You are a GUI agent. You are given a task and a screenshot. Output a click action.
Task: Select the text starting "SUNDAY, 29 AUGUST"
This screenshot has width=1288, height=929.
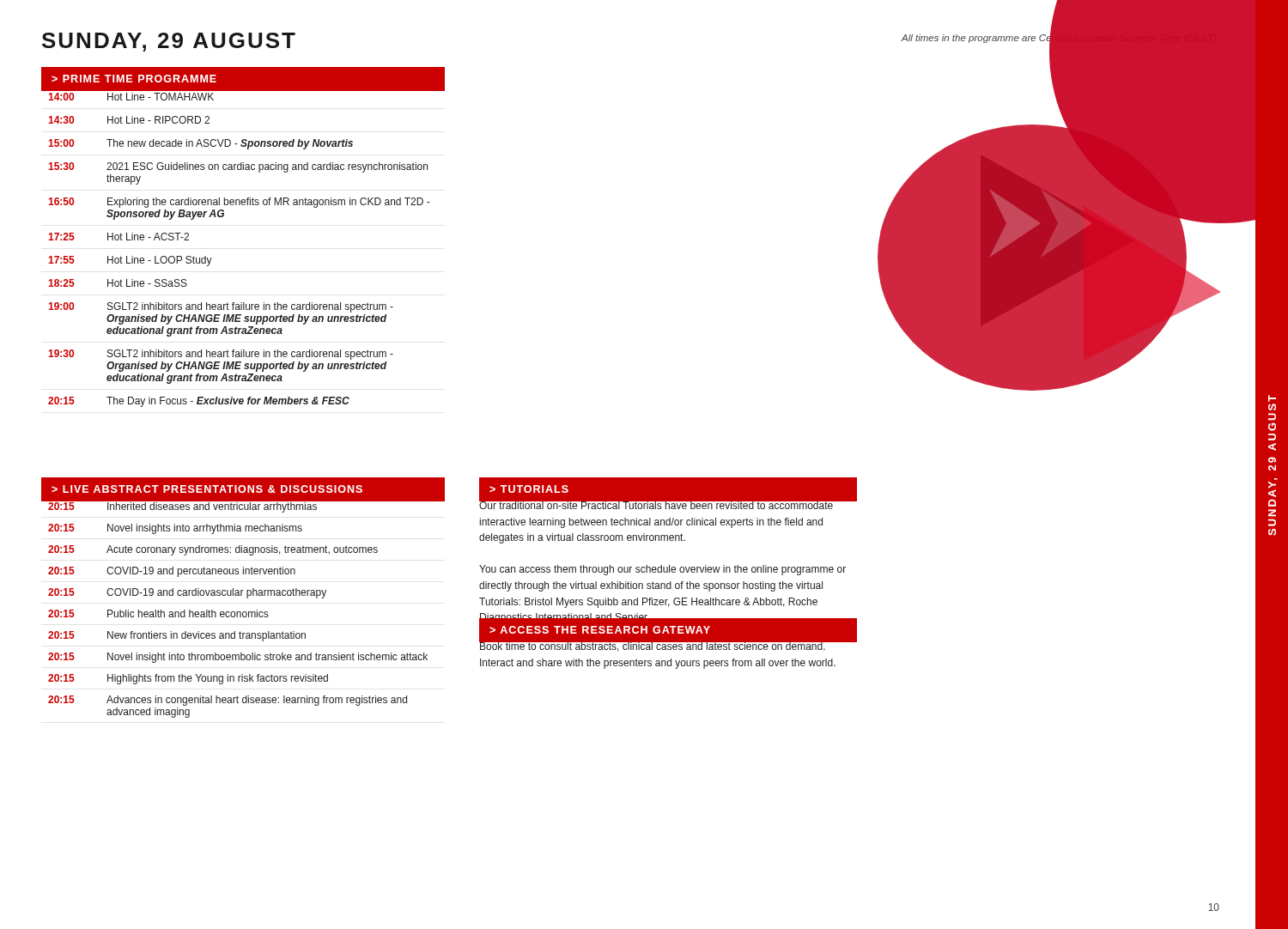[x=169, y=40]
